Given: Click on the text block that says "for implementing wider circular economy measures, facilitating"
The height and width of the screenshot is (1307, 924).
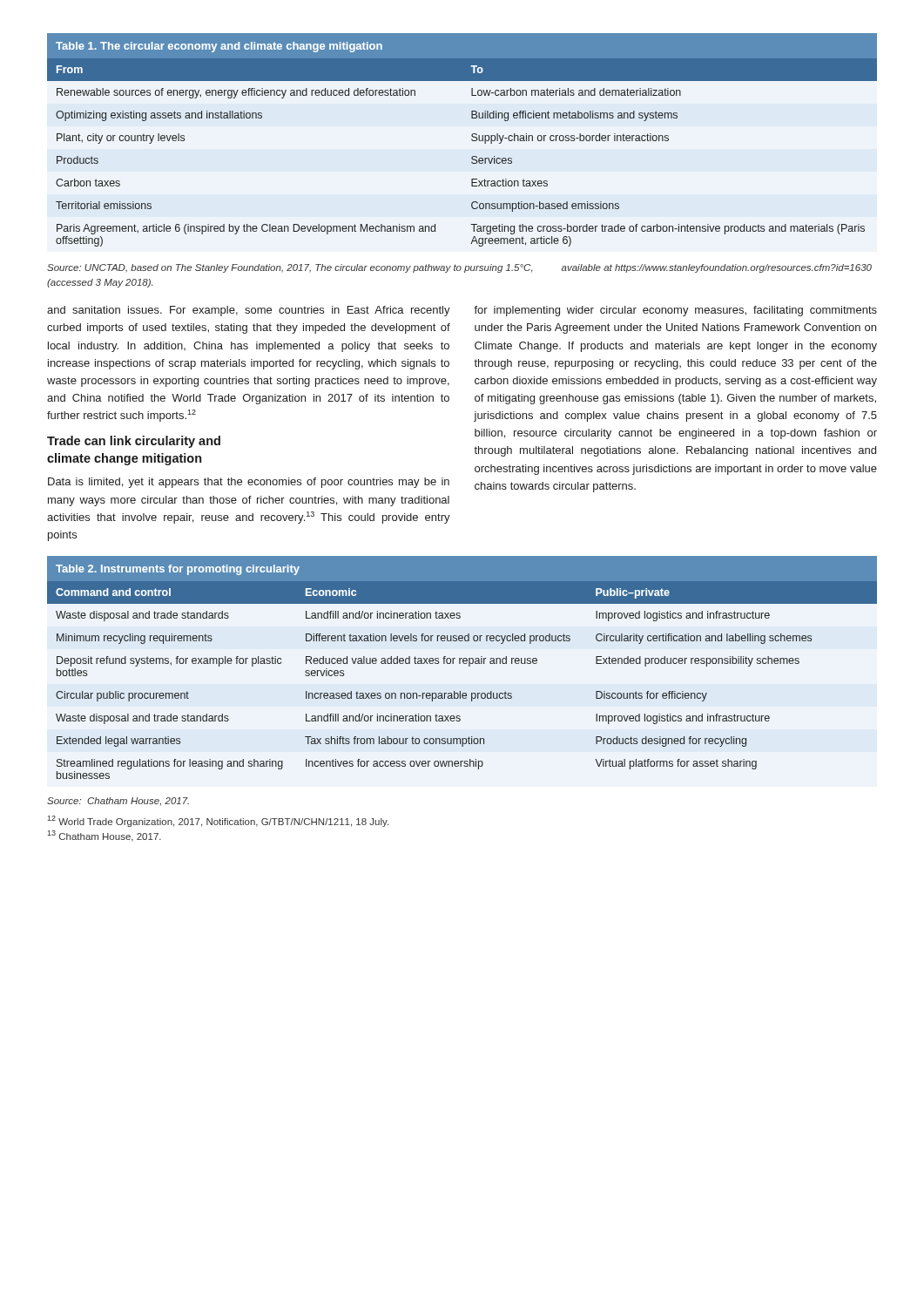Looking at the screenshot, I should [x=676, y=398].
